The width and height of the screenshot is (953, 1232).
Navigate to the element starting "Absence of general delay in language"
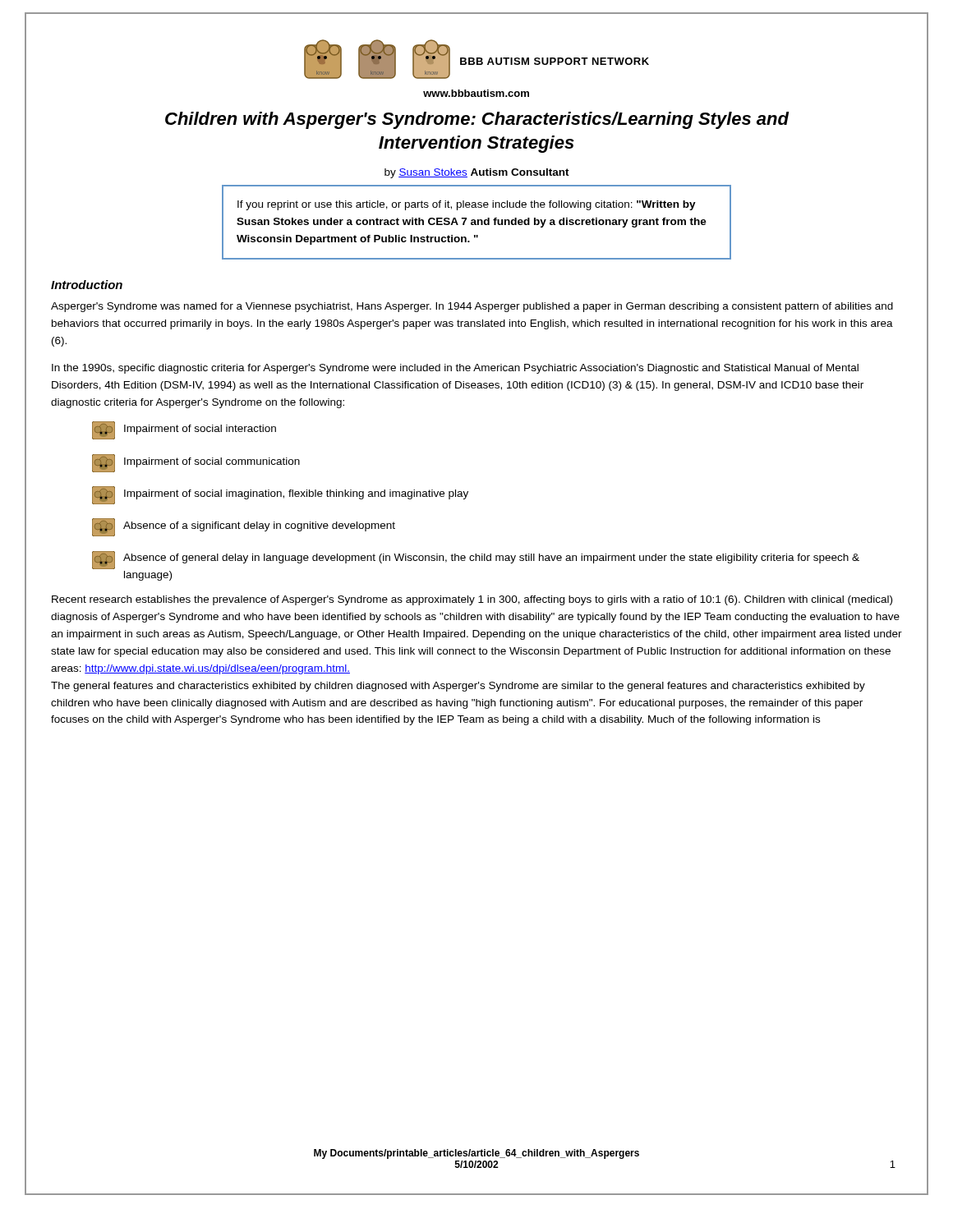tap(497, 566)
